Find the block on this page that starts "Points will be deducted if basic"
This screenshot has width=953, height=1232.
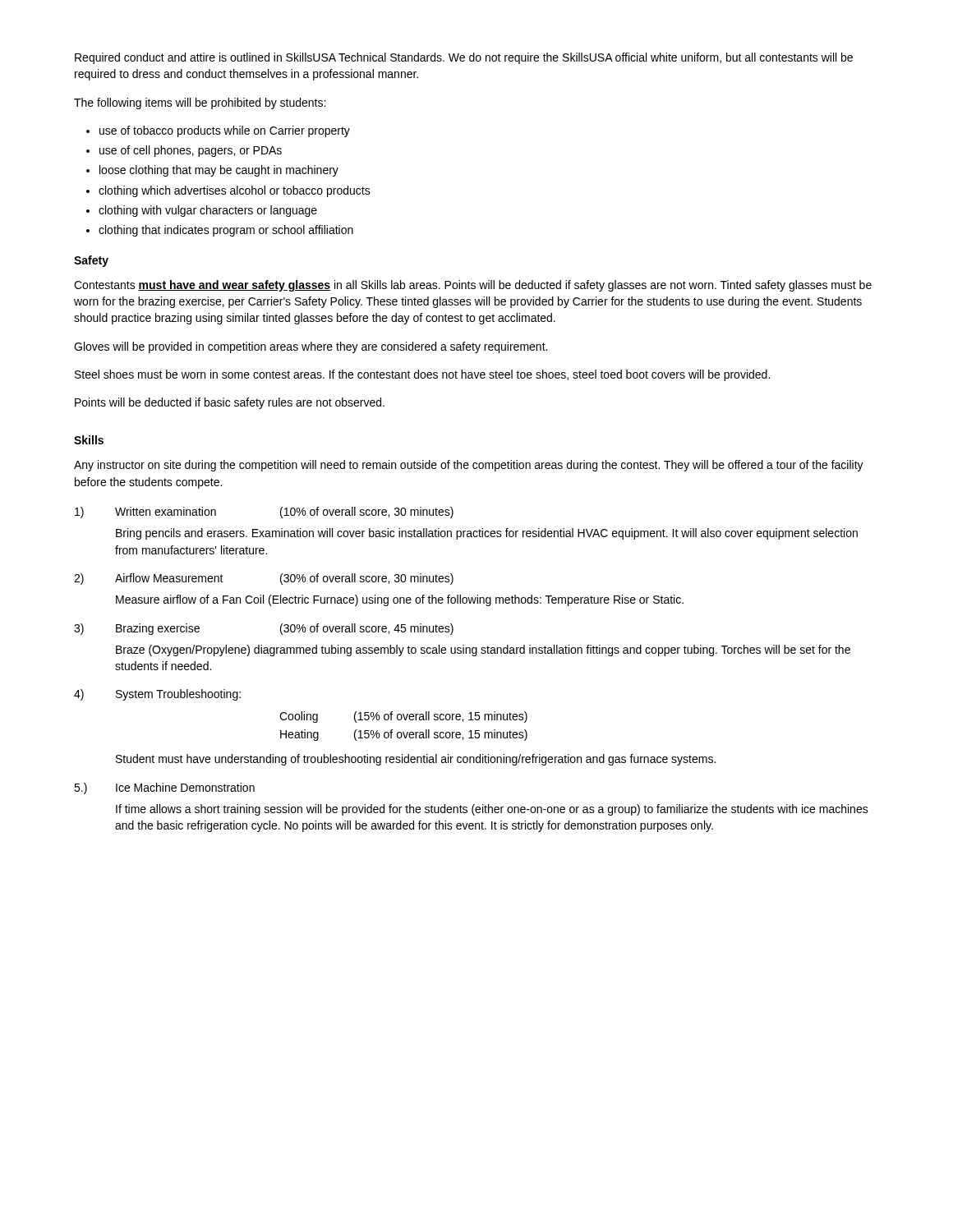(x=230, y=403)
